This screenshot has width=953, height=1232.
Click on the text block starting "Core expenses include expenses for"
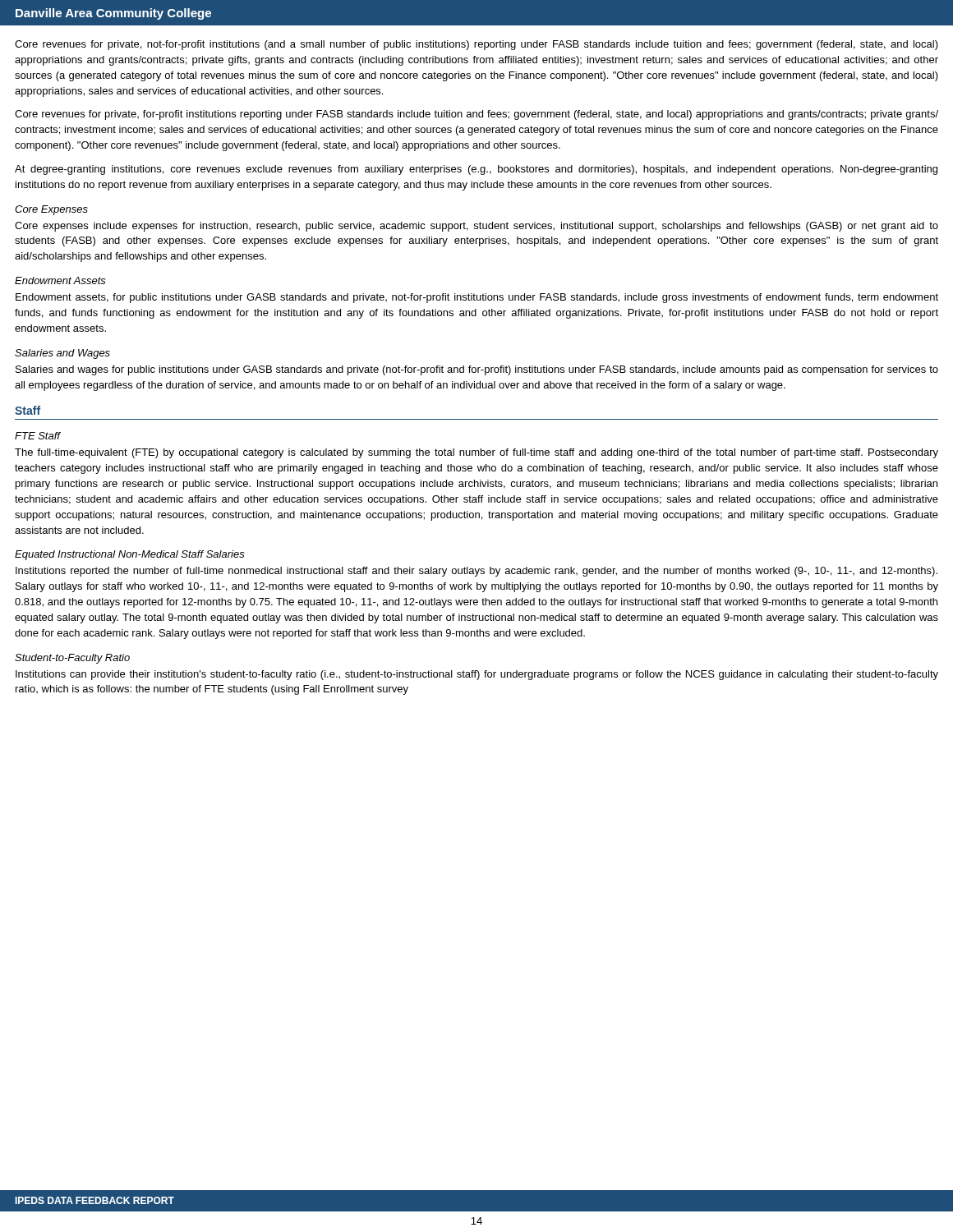tap(476, 241)
